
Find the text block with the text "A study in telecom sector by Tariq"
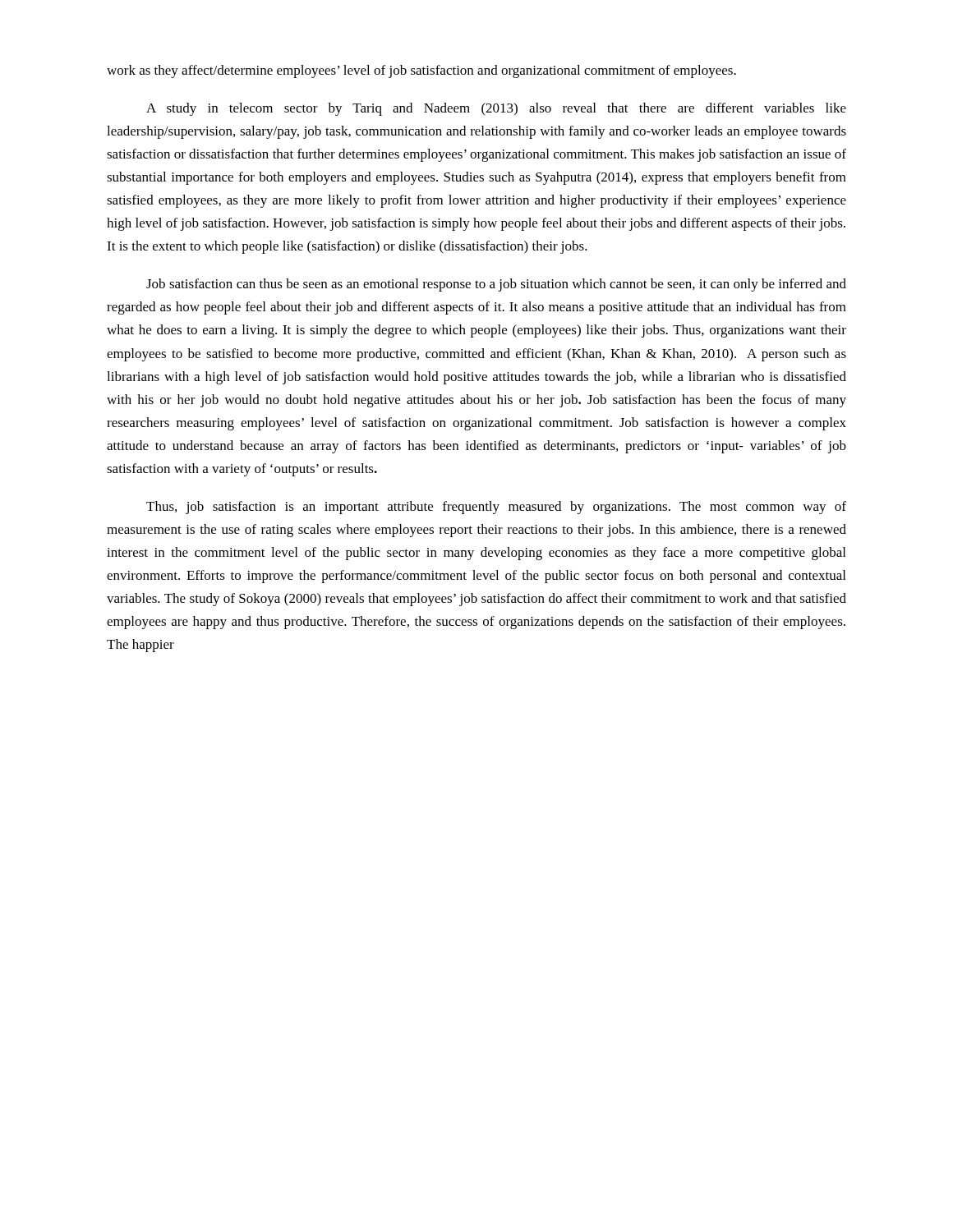tap(476, 177)
